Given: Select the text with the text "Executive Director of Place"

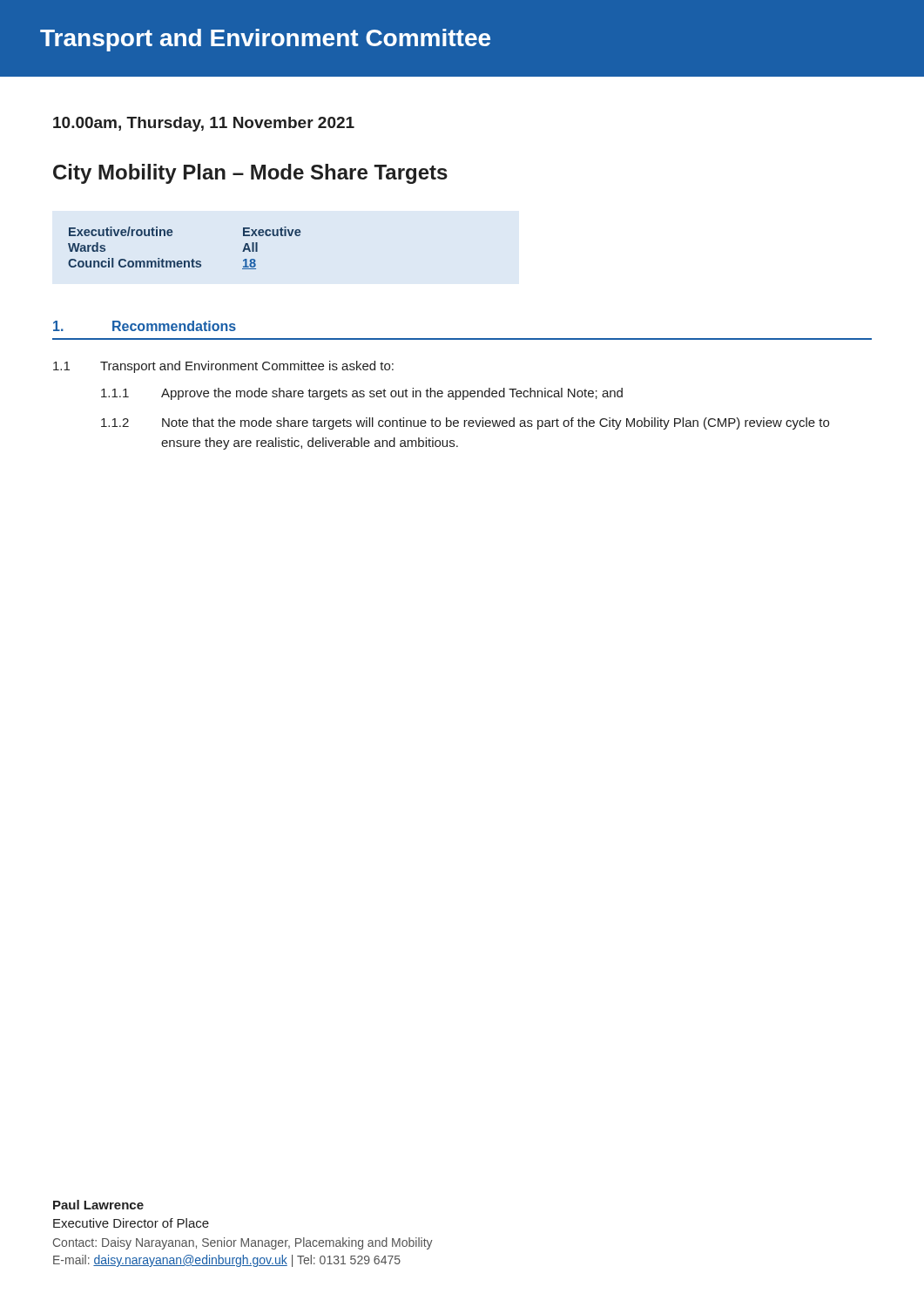Looking at the screenshot, I should pos(131,1223).
